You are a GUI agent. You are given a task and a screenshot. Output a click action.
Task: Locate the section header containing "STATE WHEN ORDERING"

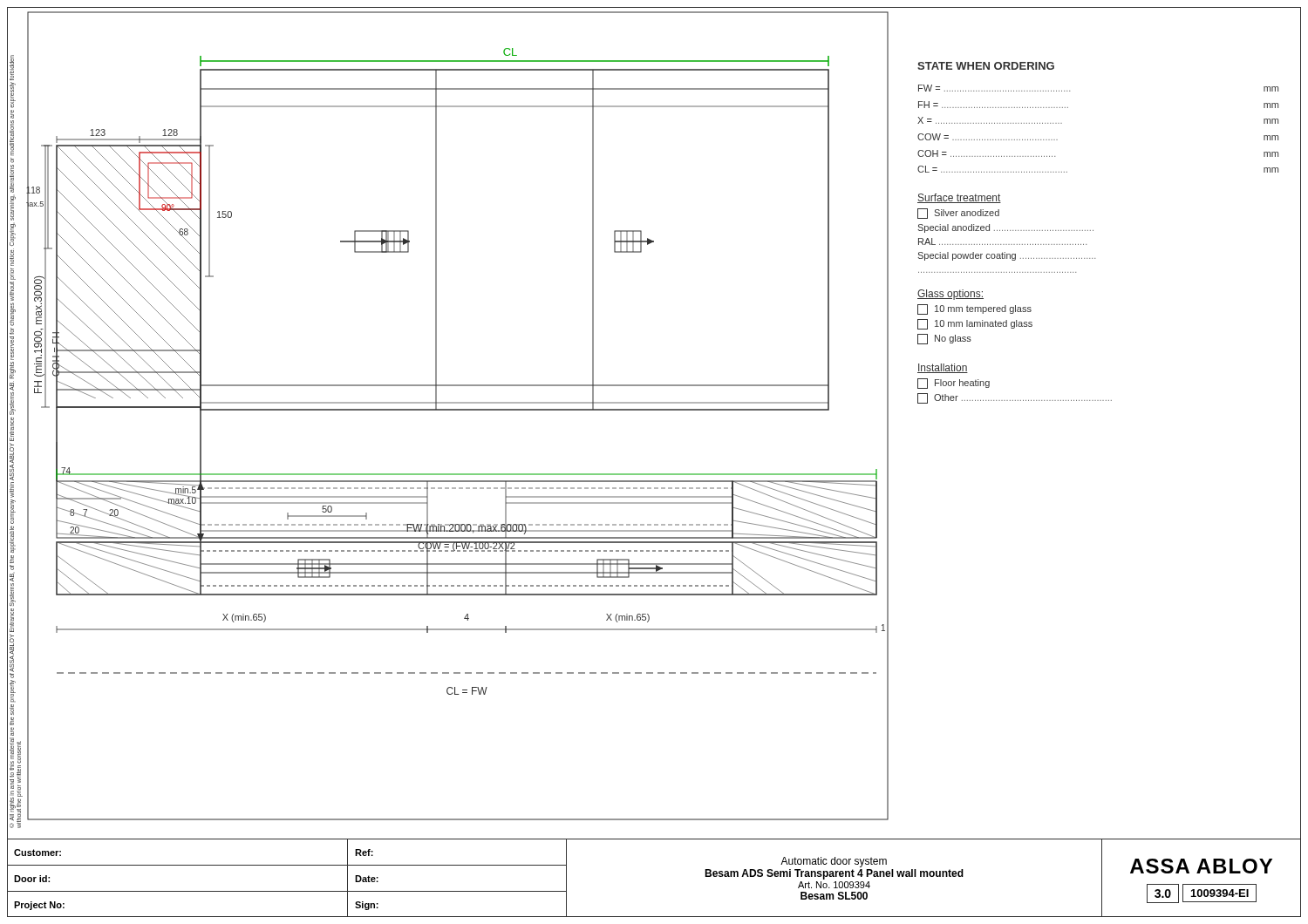986,66
